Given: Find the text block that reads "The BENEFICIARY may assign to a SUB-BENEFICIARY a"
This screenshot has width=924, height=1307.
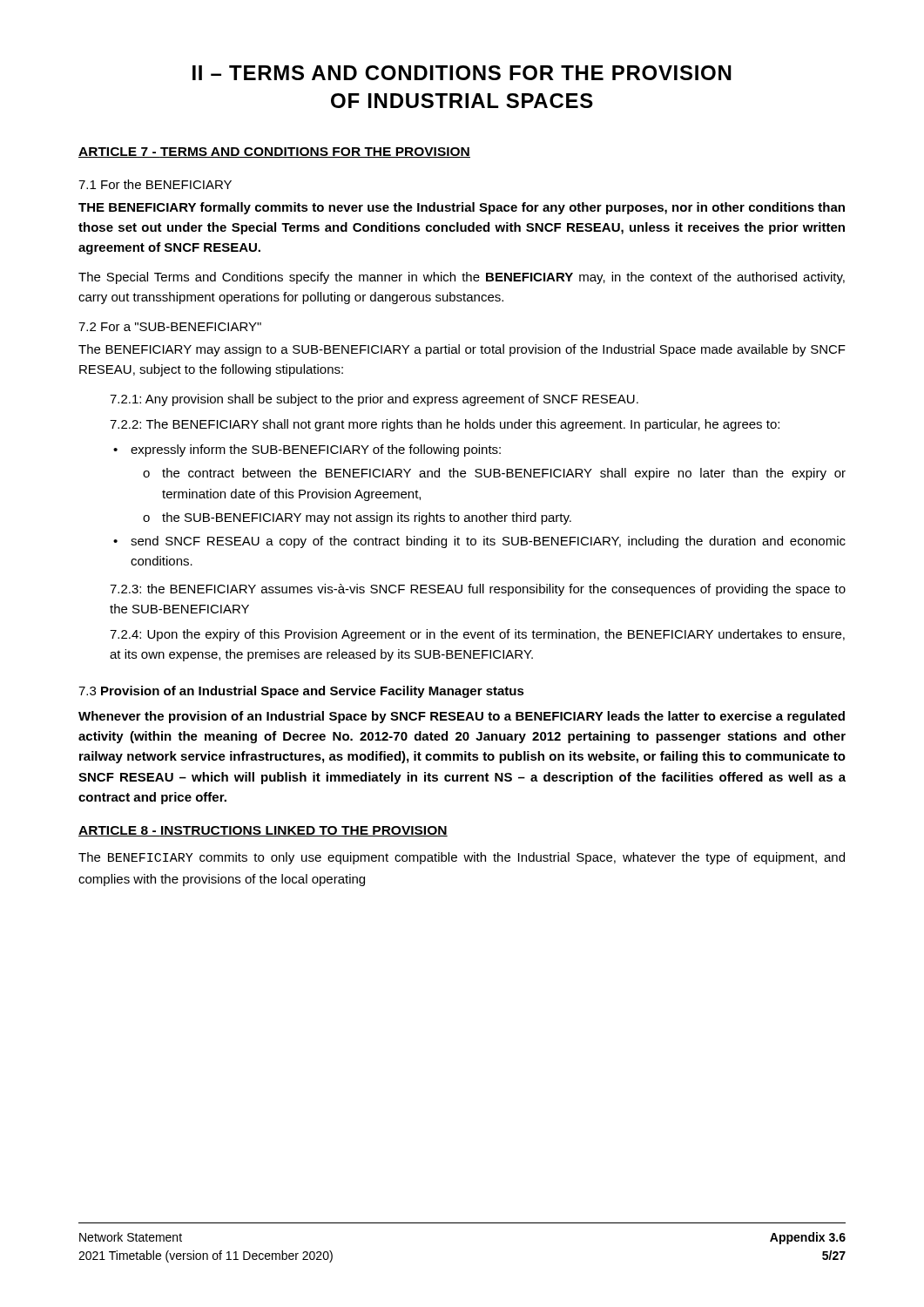Looking at the screenshot, I should point(462,359).
